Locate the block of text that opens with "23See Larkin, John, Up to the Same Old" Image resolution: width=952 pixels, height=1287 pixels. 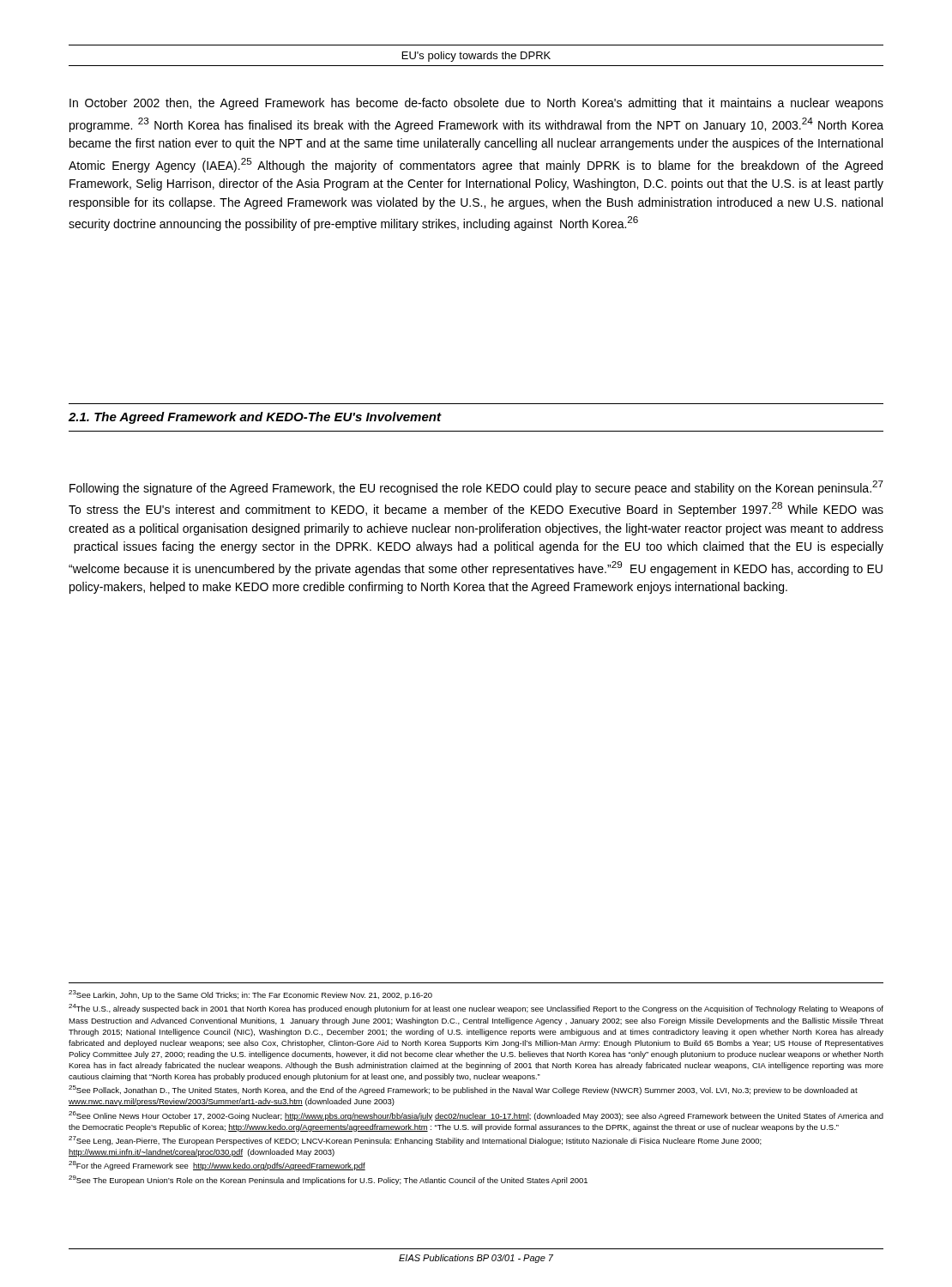[250, 995]
